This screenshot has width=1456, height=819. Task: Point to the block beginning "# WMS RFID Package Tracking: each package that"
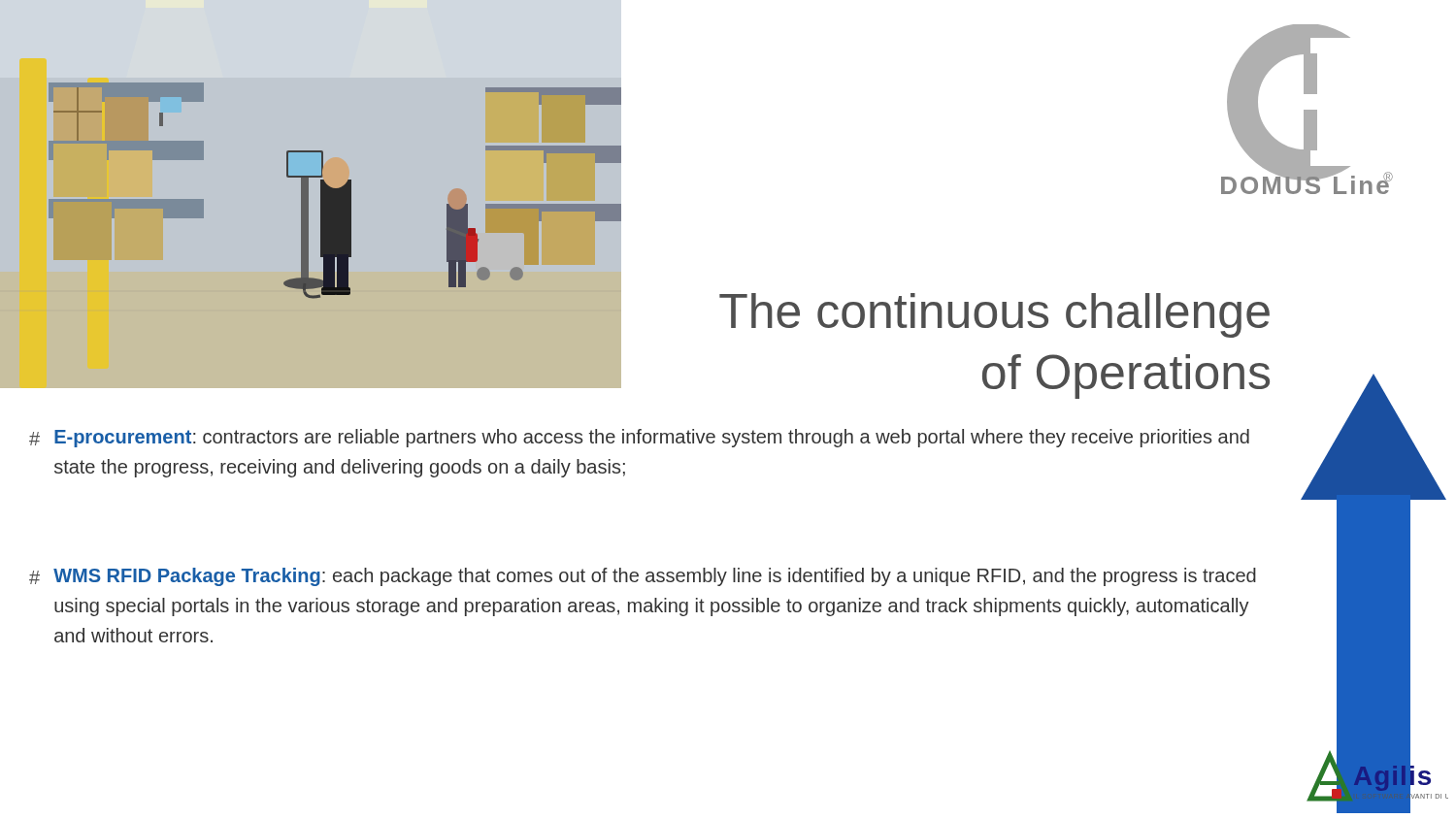point(646,606)
